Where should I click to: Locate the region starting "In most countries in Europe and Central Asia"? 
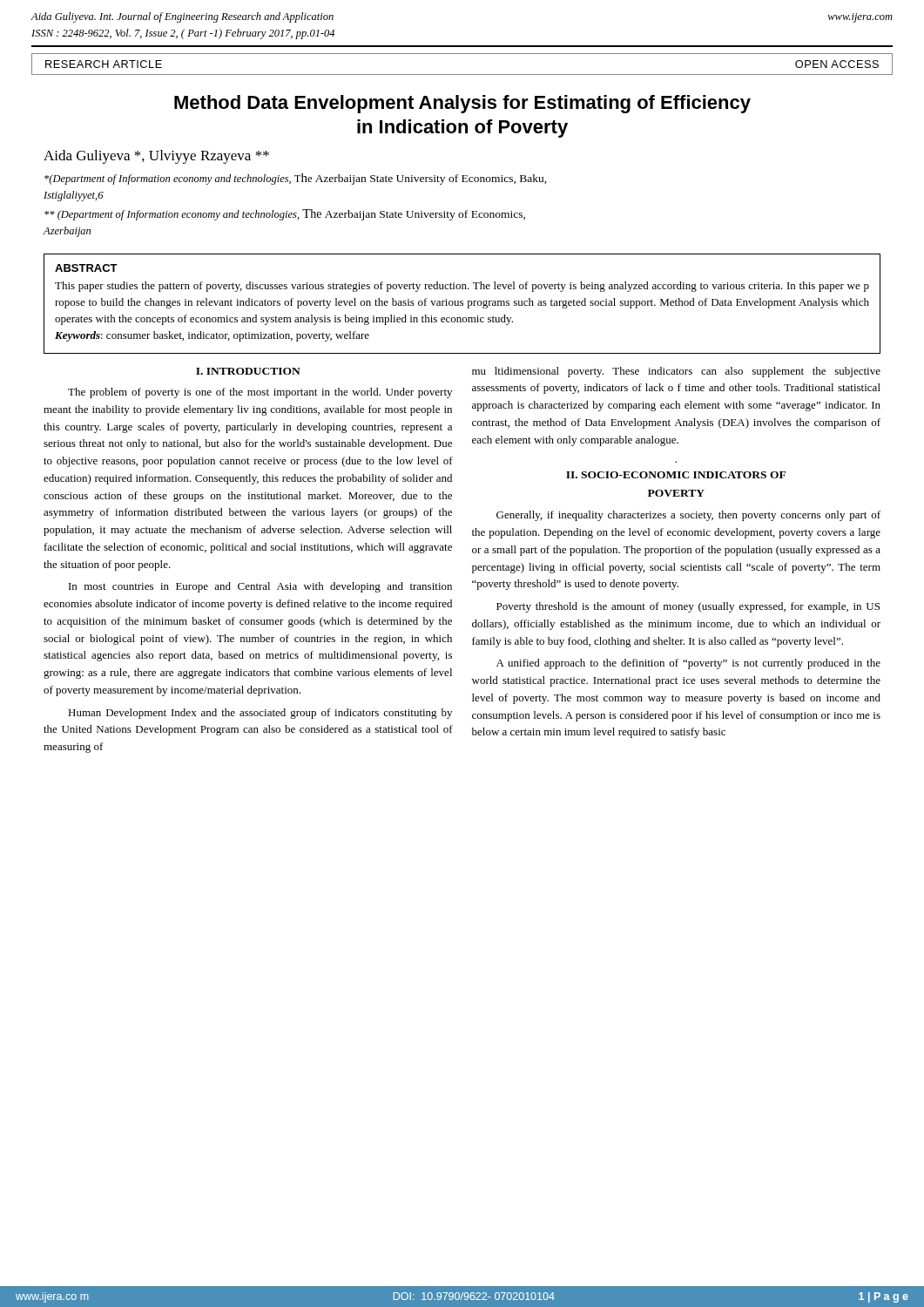248,638
